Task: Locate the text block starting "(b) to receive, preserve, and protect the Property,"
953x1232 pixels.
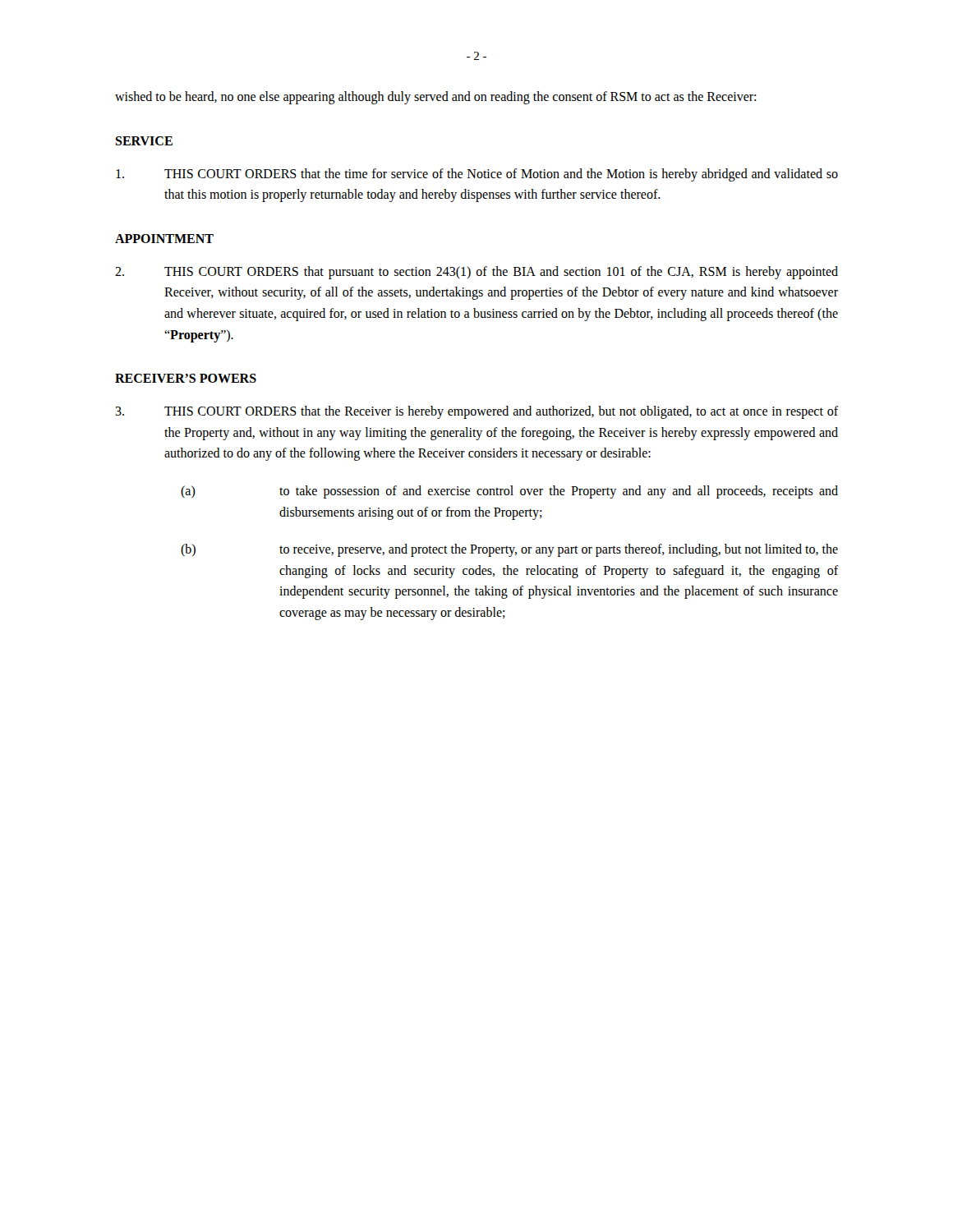Action: tap(476, 581)
